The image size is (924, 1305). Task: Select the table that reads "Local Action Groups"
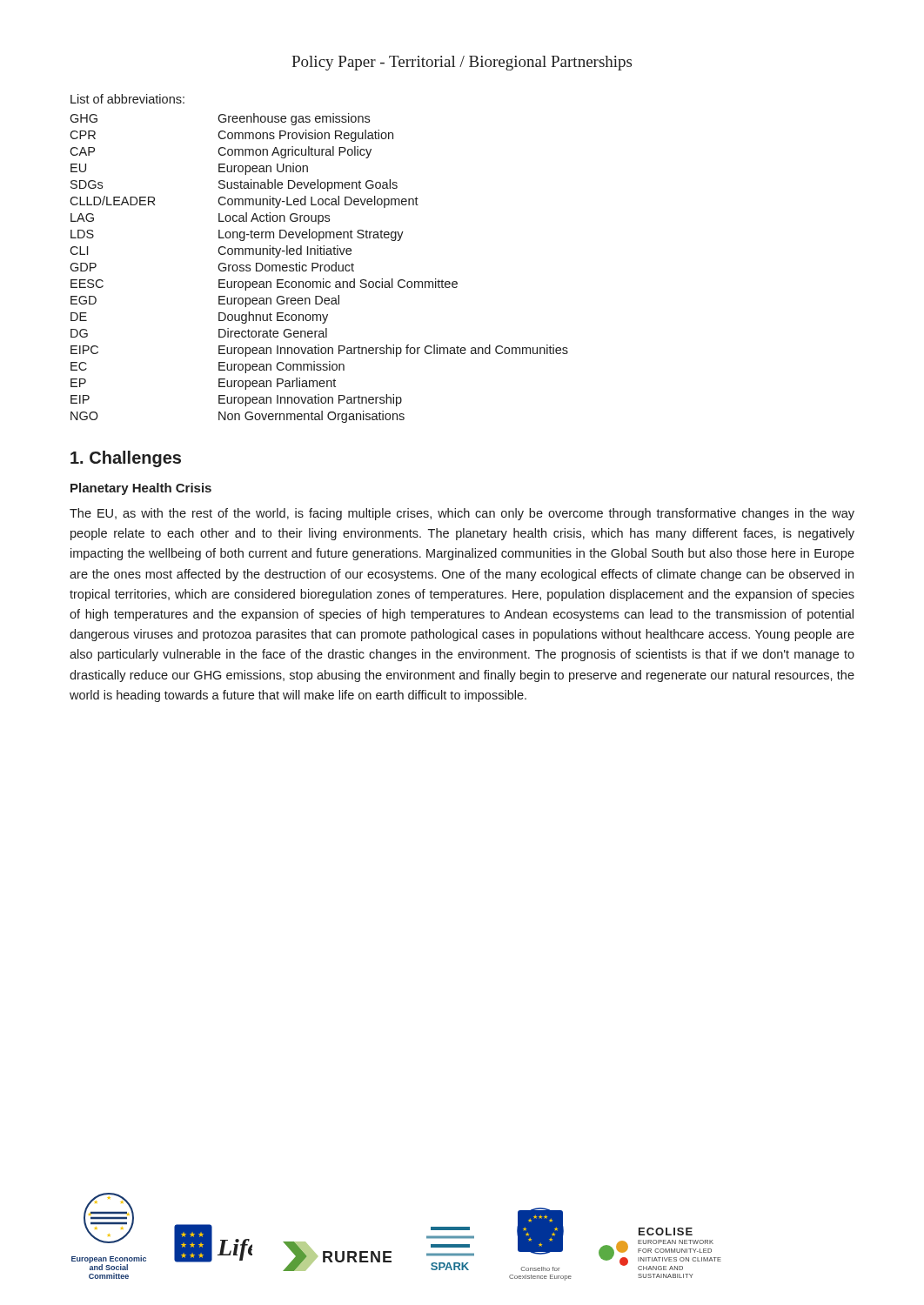point(462,267)
